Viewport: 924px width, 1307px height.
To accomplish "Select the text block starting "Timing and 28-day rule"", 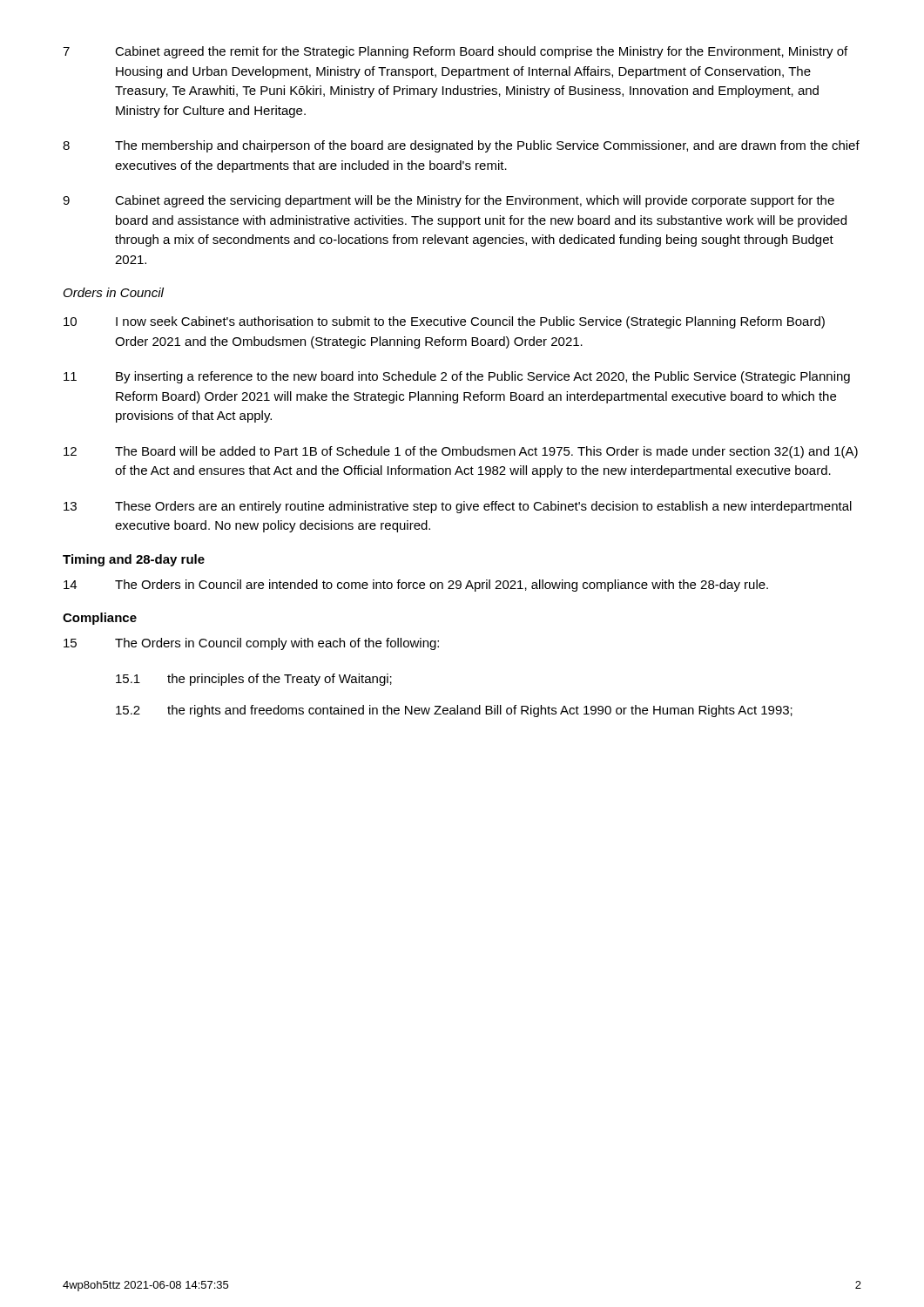I will pos(134,559).
